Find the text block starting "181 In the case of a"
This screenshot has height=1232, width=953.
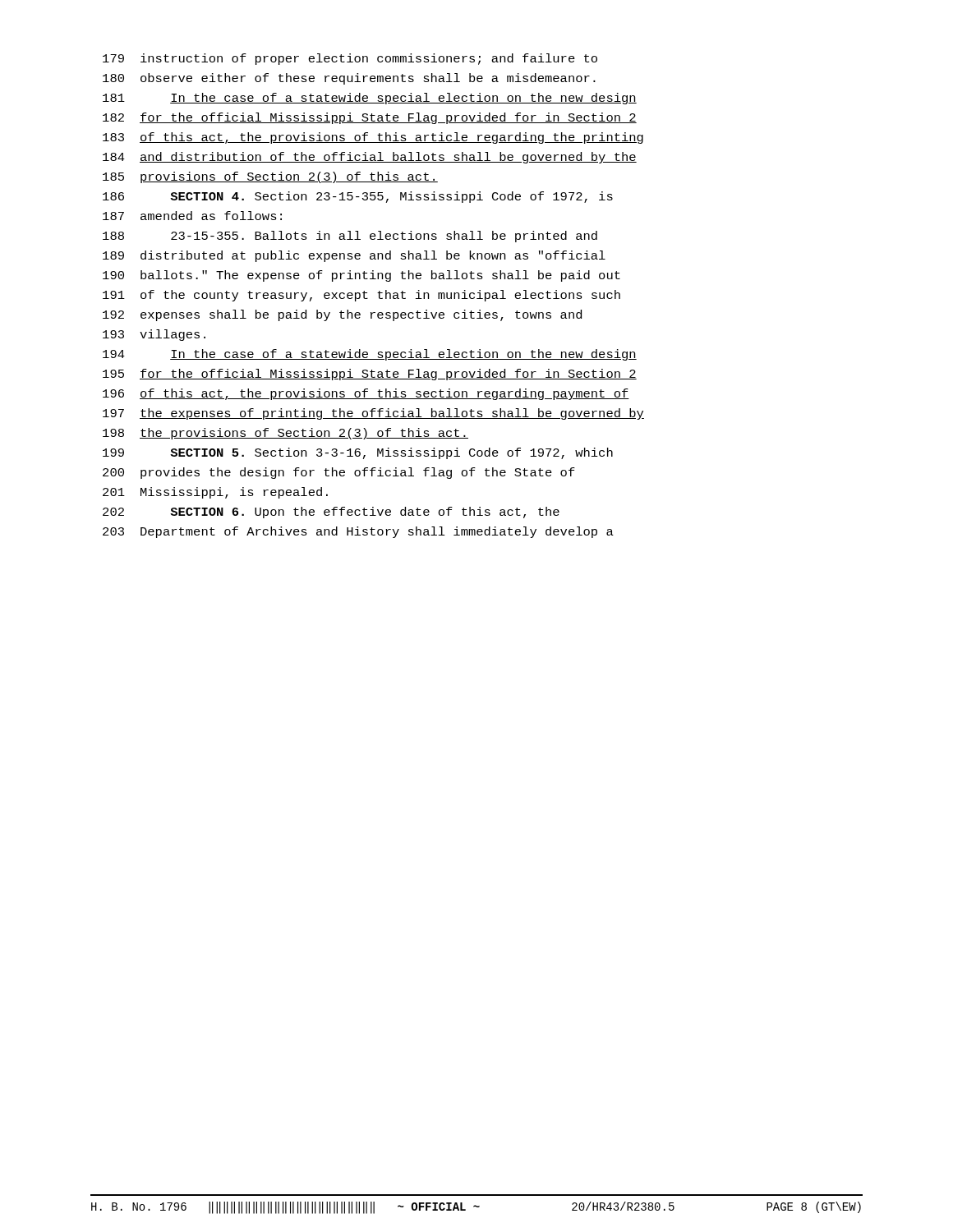476,99
